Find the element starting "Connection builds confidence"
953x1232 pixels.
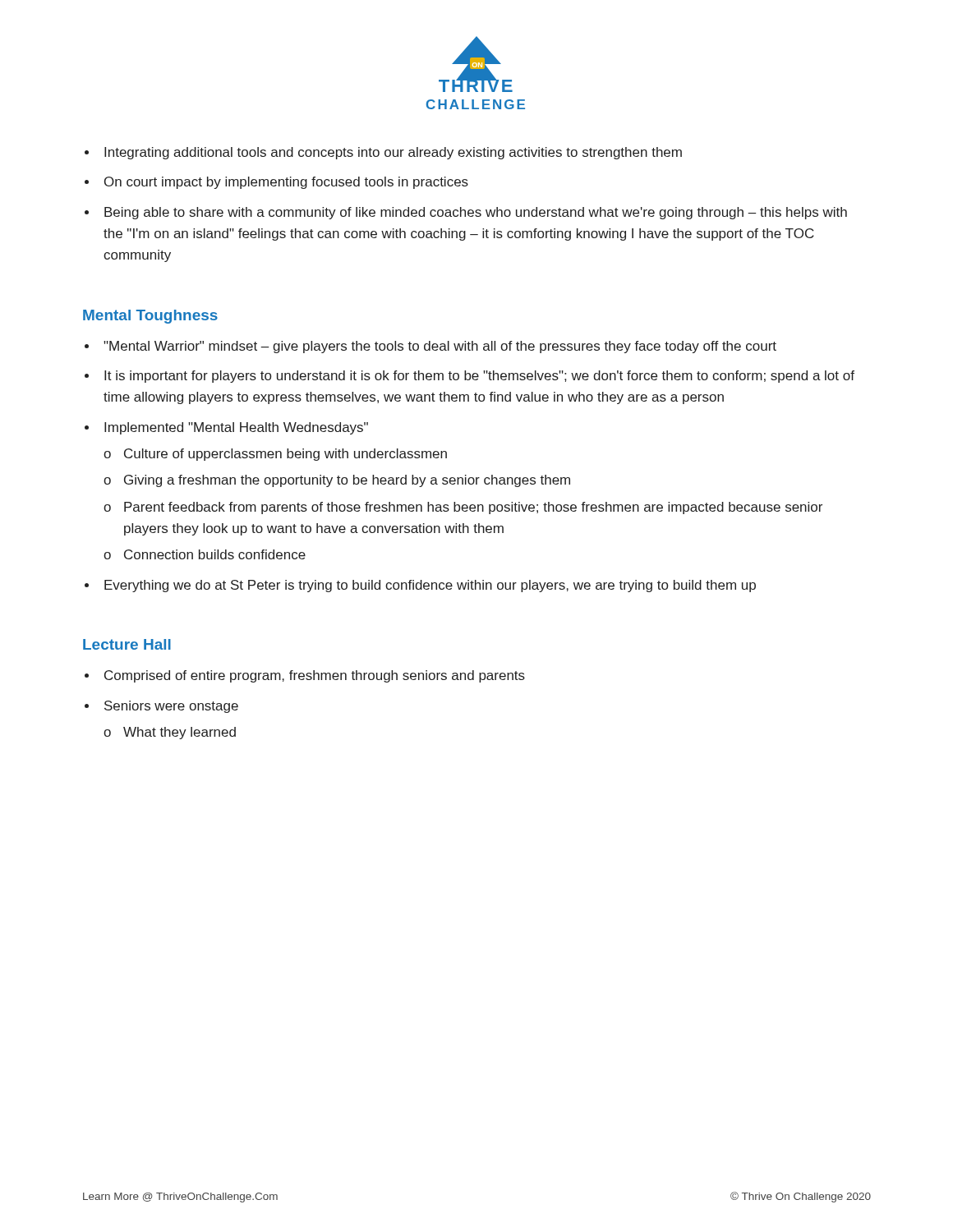click(215, 554)
